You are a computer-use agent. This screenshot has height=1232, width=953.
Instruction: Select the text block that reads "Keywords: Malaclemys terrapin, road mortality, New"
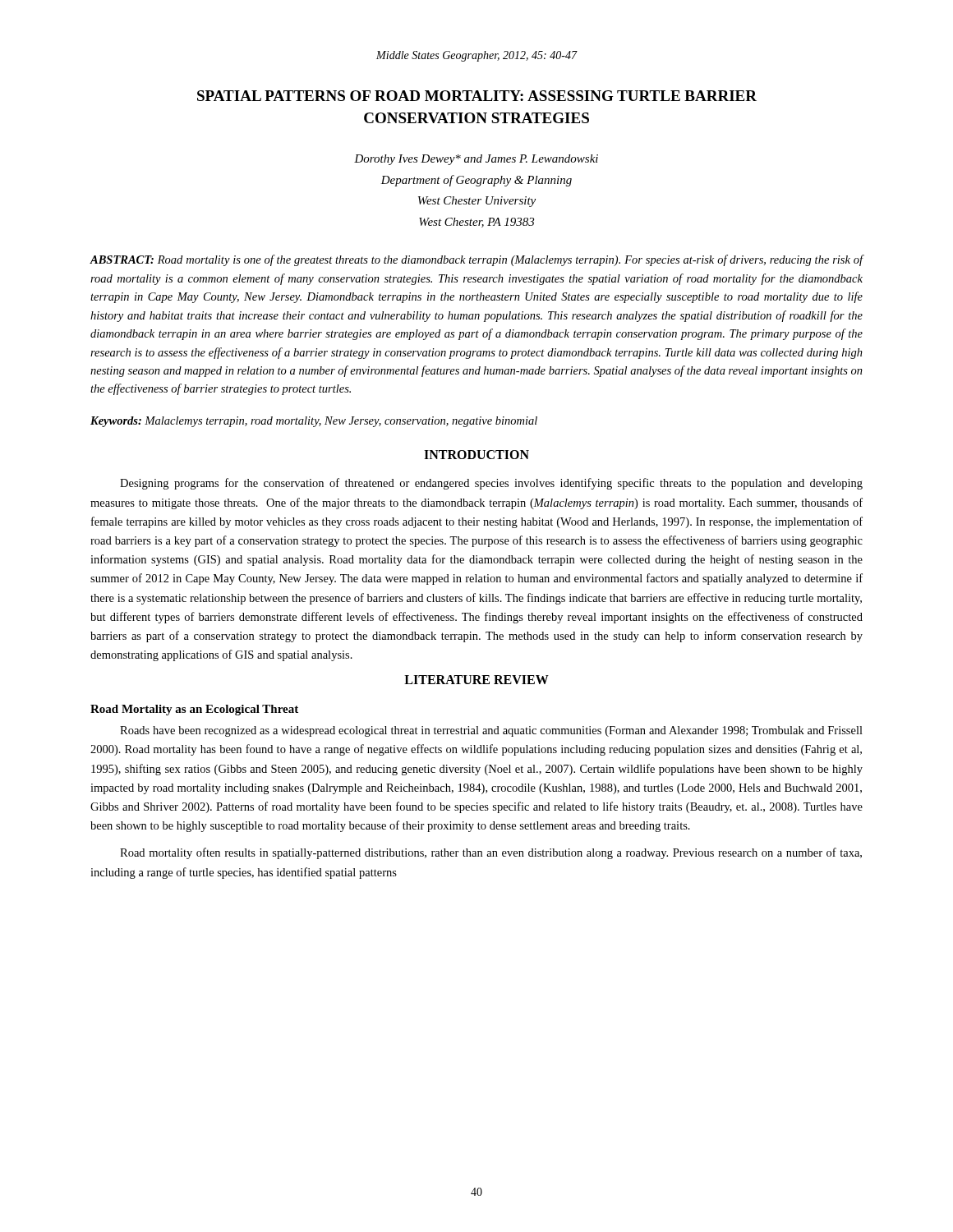[x=314, y=420]
